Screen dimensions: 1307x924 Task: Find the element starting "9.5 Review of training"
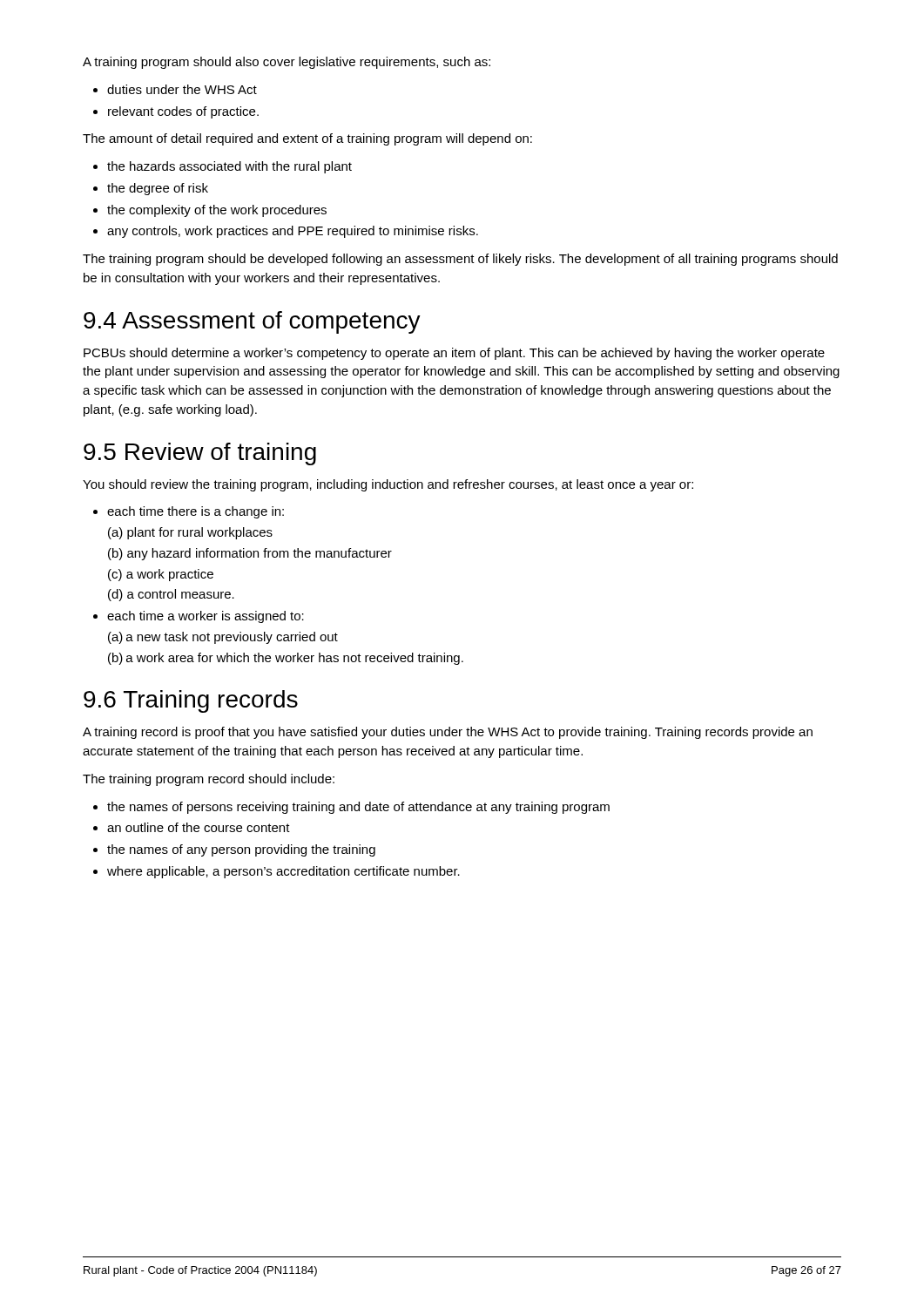(x=200, y=454)
